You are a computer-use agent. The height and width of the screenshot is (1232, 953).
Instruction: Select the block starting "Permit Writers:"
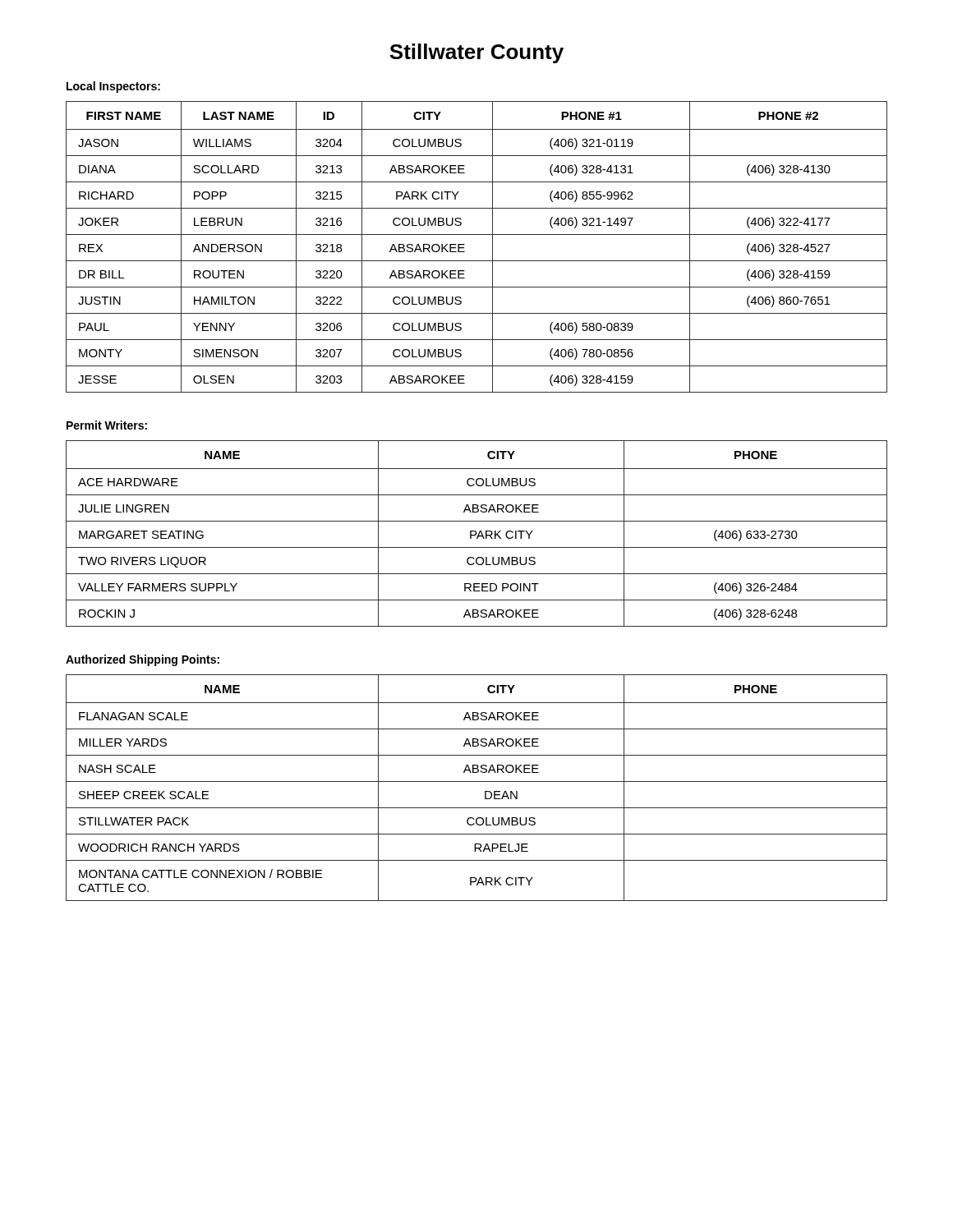(107, 425)
